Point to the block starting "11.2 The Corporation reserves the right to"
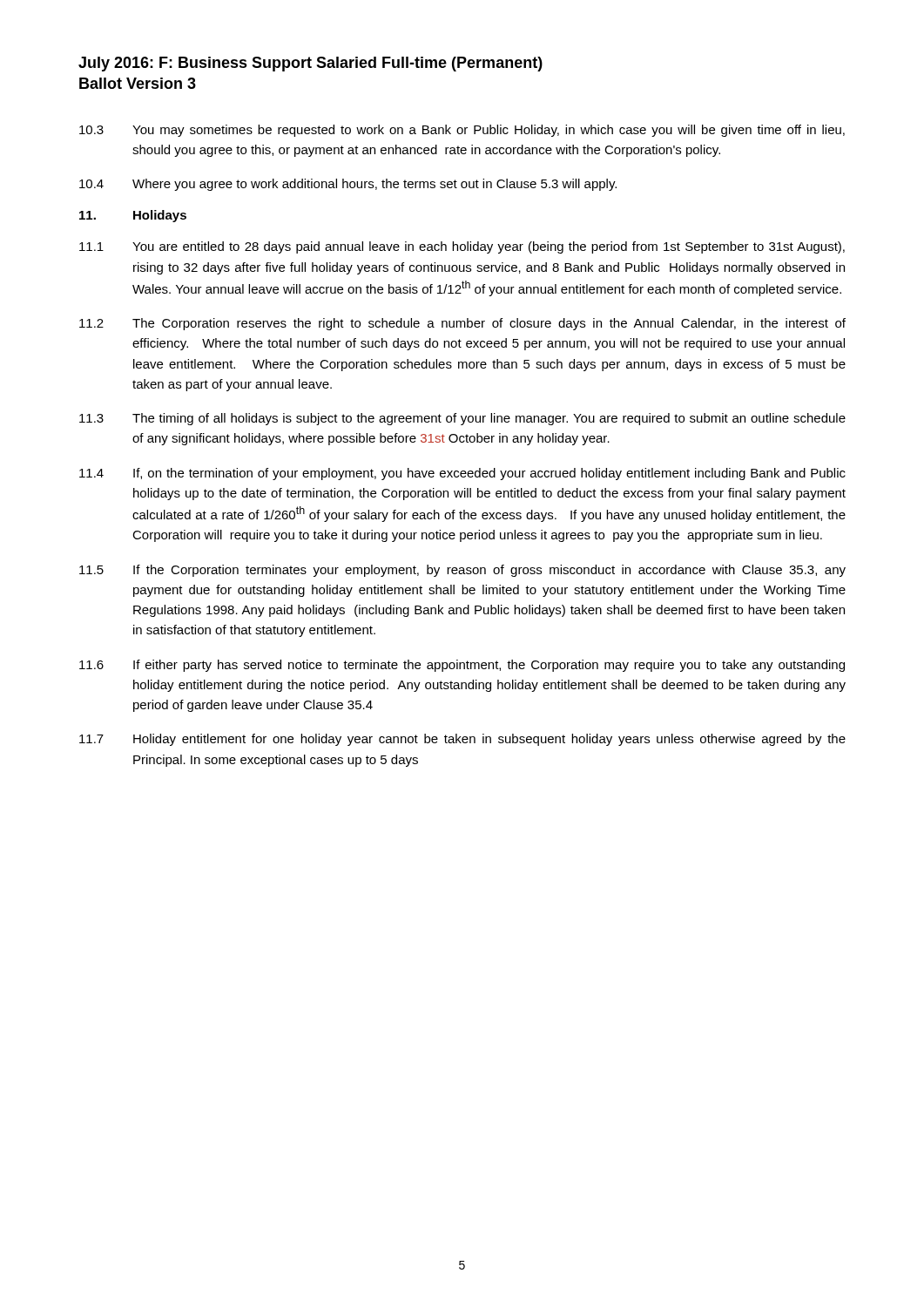924x1307 pixels. coord(462,353)
